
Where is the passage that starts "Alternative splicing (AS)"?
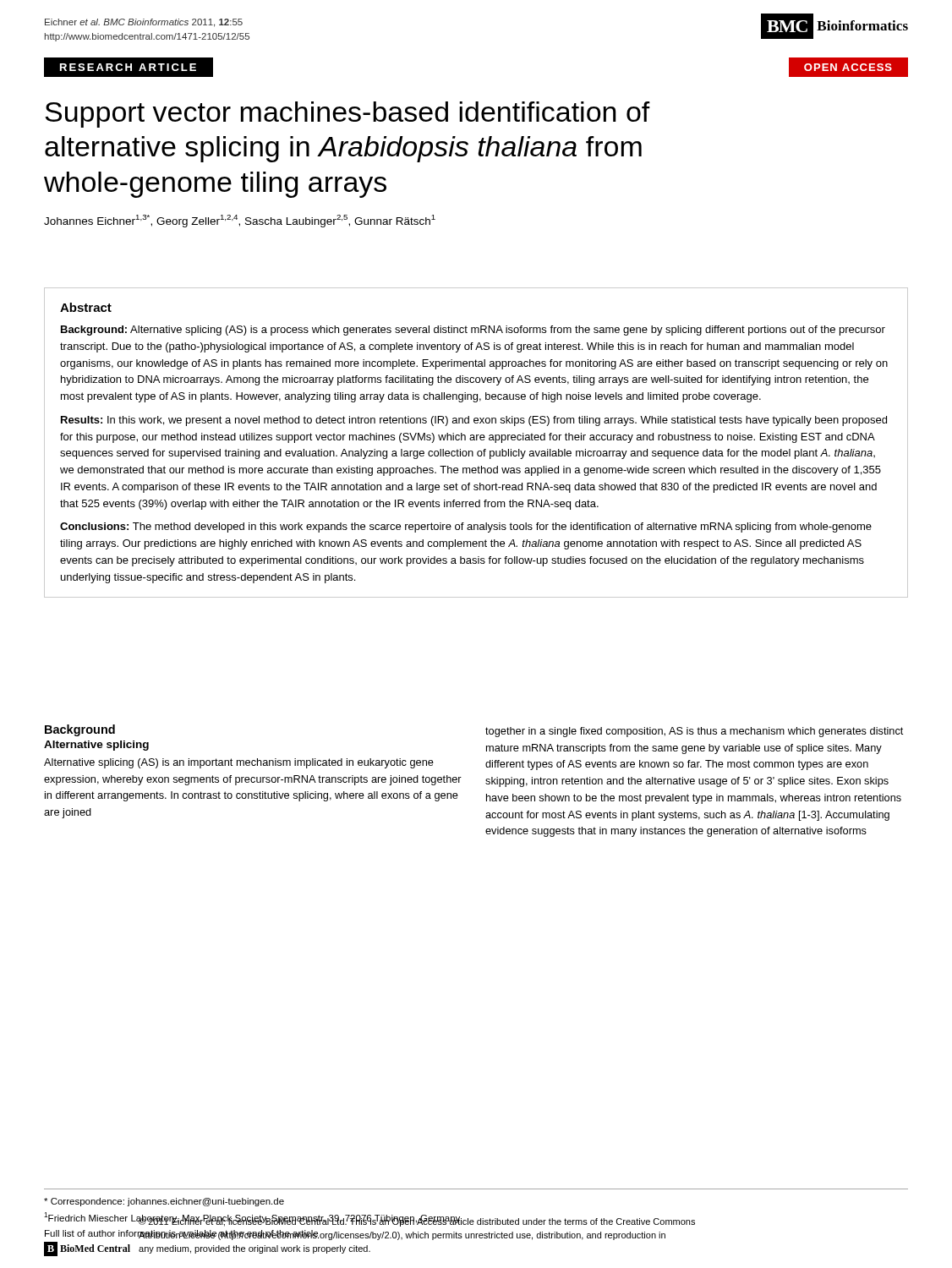253,787
